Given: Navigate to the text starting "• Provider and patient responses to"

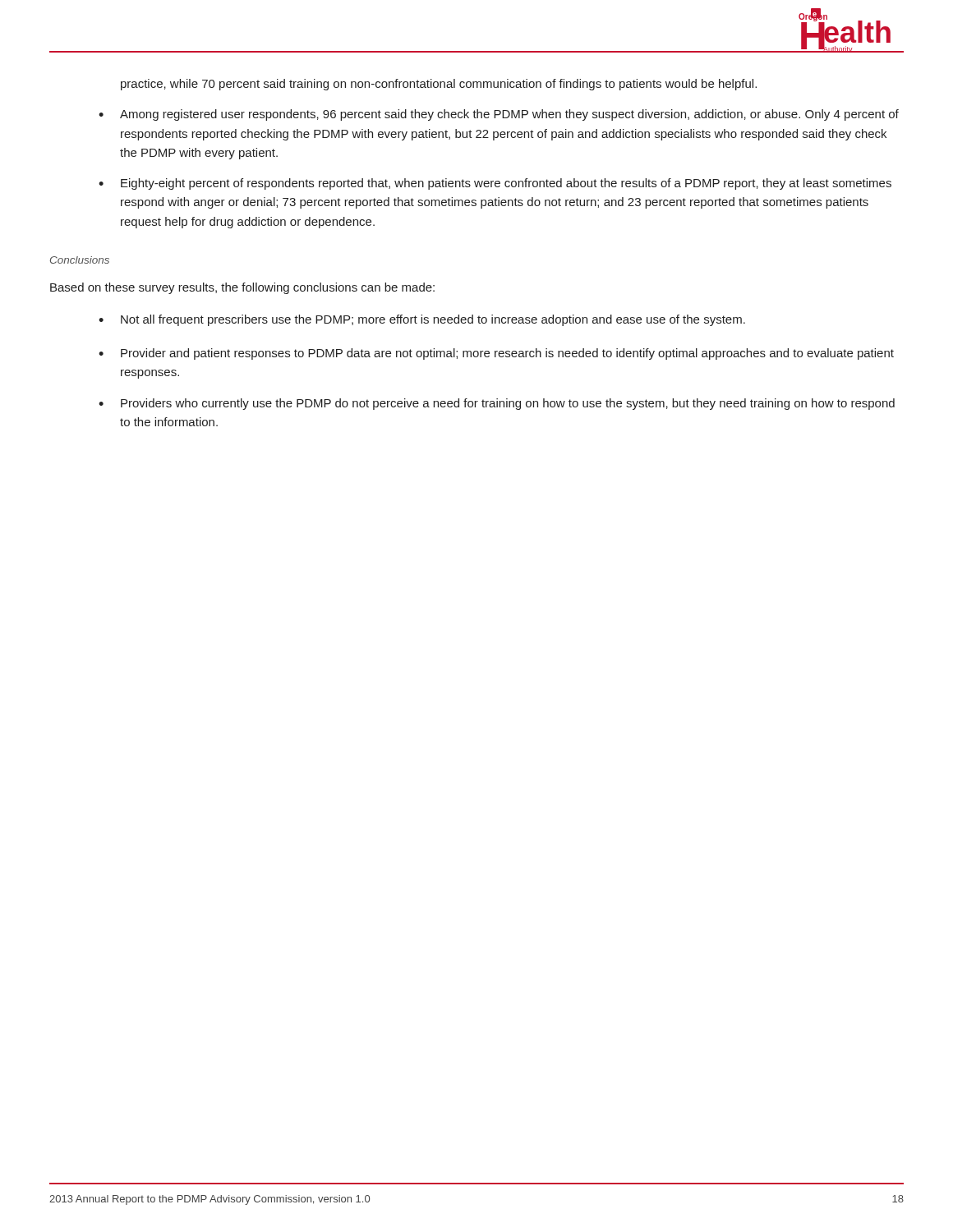Looking at the screenshot, I should (501, 362).
